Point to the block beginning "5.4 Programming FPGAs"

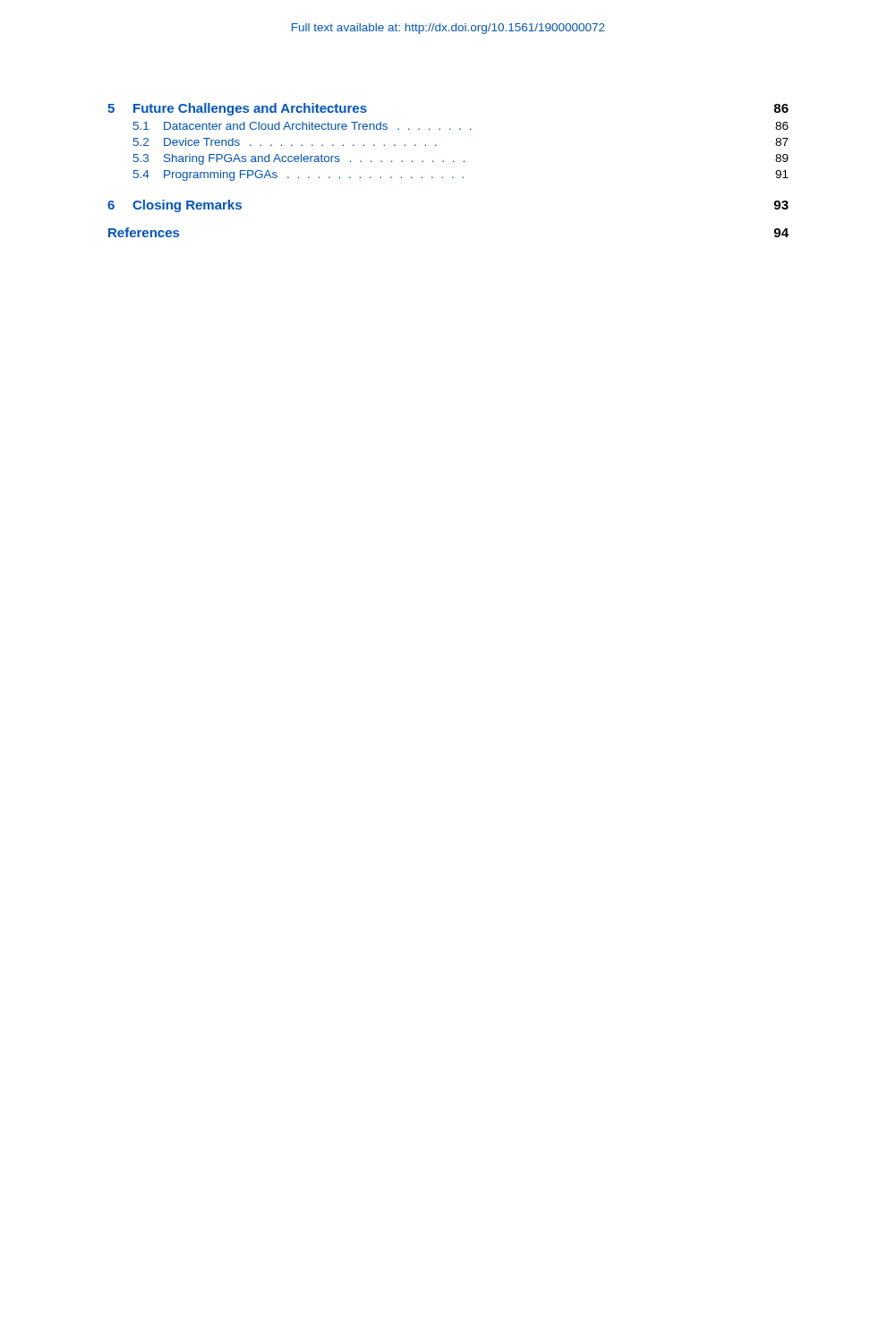click(448, 174)
